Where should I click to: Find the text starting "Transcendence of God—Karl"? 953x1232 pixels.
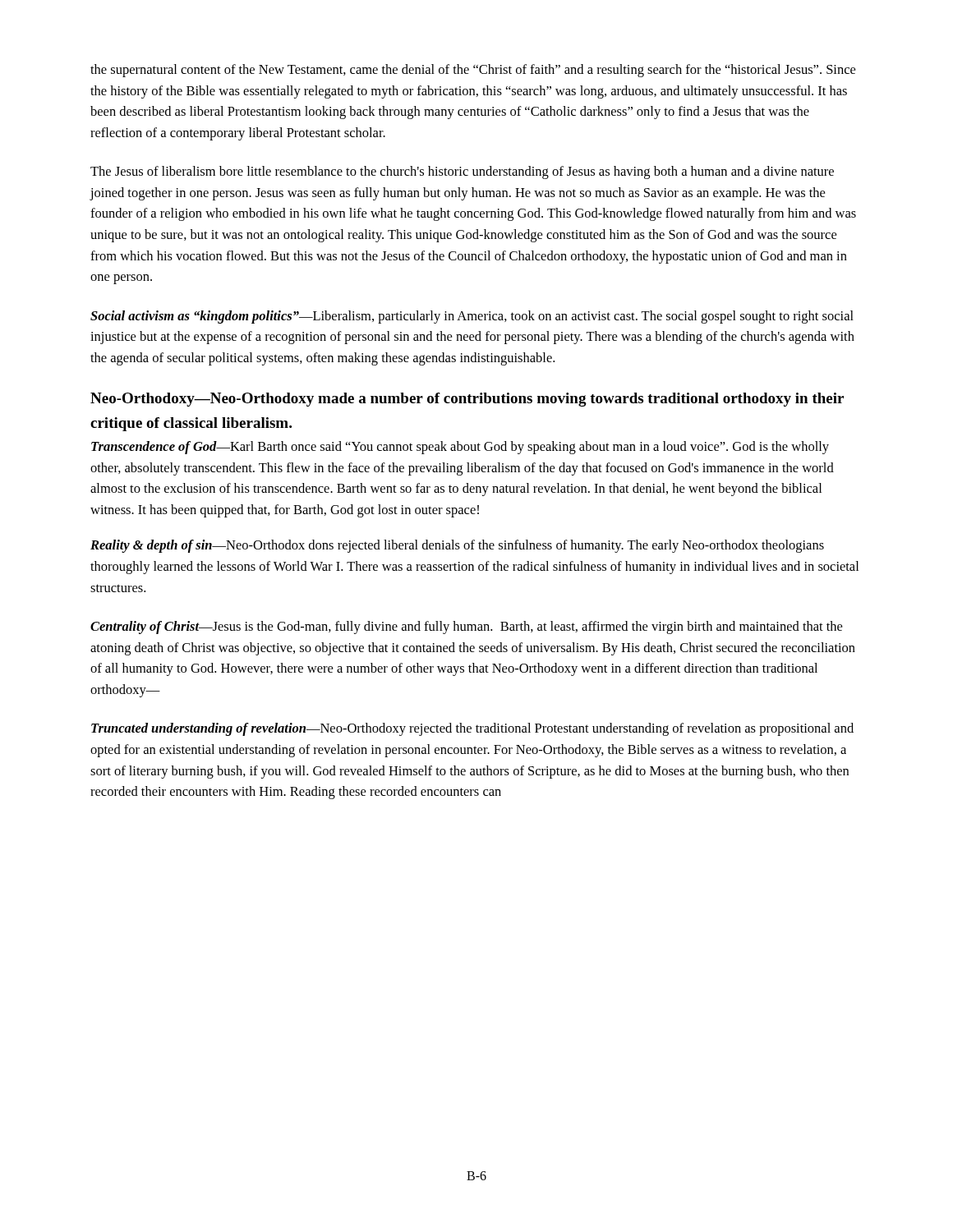(462, 478)
